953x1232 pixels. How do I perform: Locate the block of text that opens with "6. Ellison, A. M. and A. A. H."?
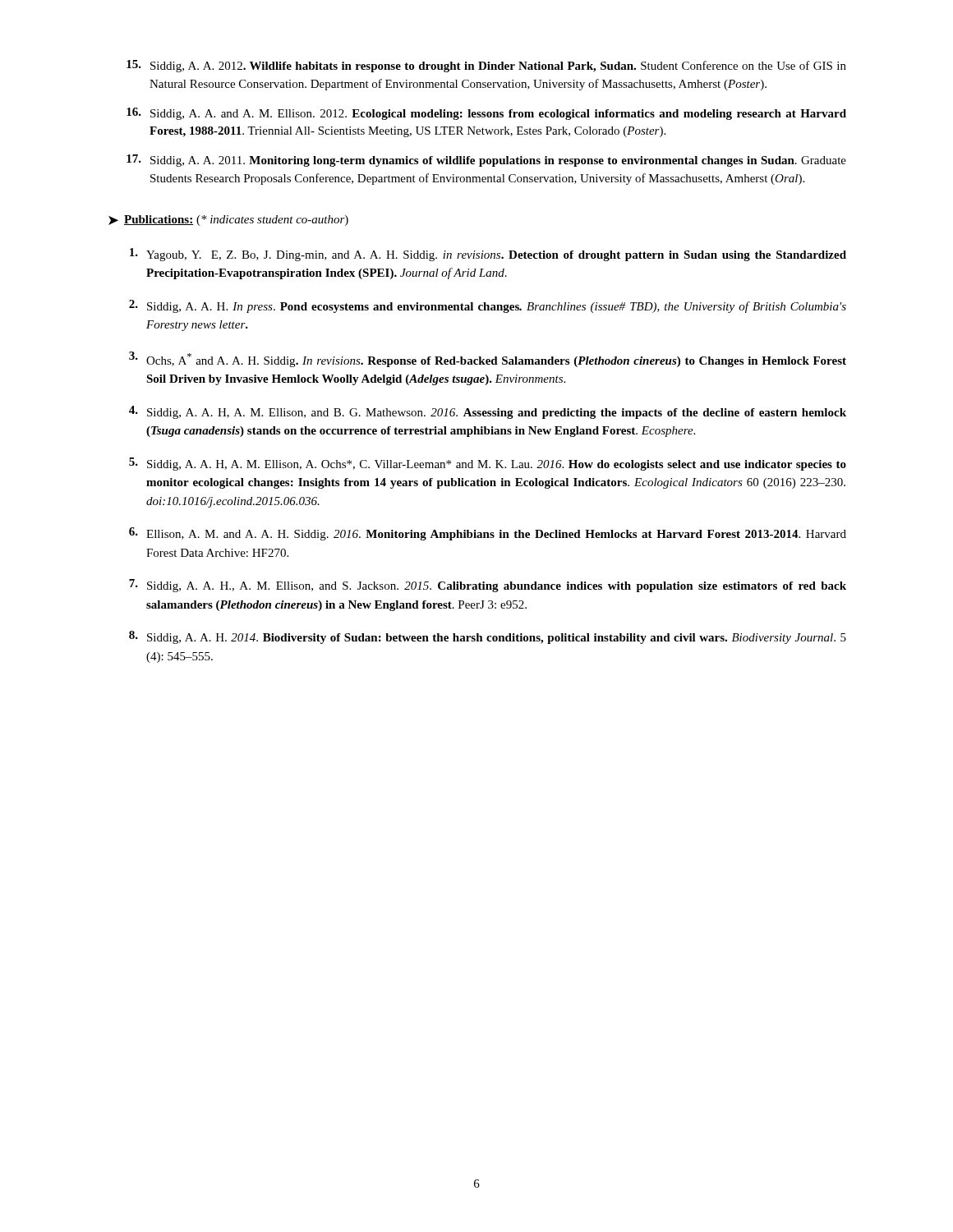pos(476,543)
